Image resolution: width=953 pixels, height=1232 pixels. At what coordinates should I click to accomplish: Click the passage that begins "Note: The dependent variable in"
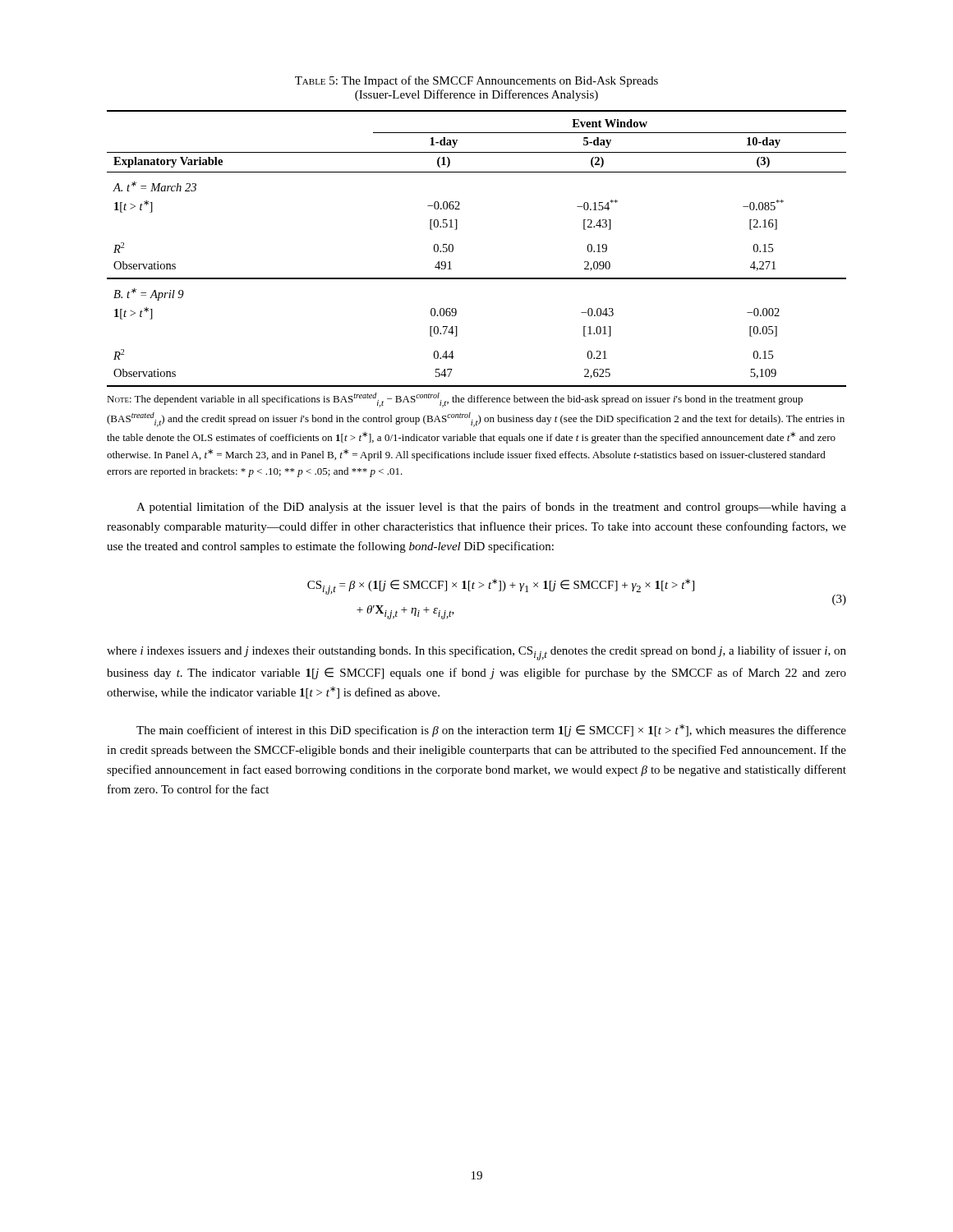[x=476, y=434]
